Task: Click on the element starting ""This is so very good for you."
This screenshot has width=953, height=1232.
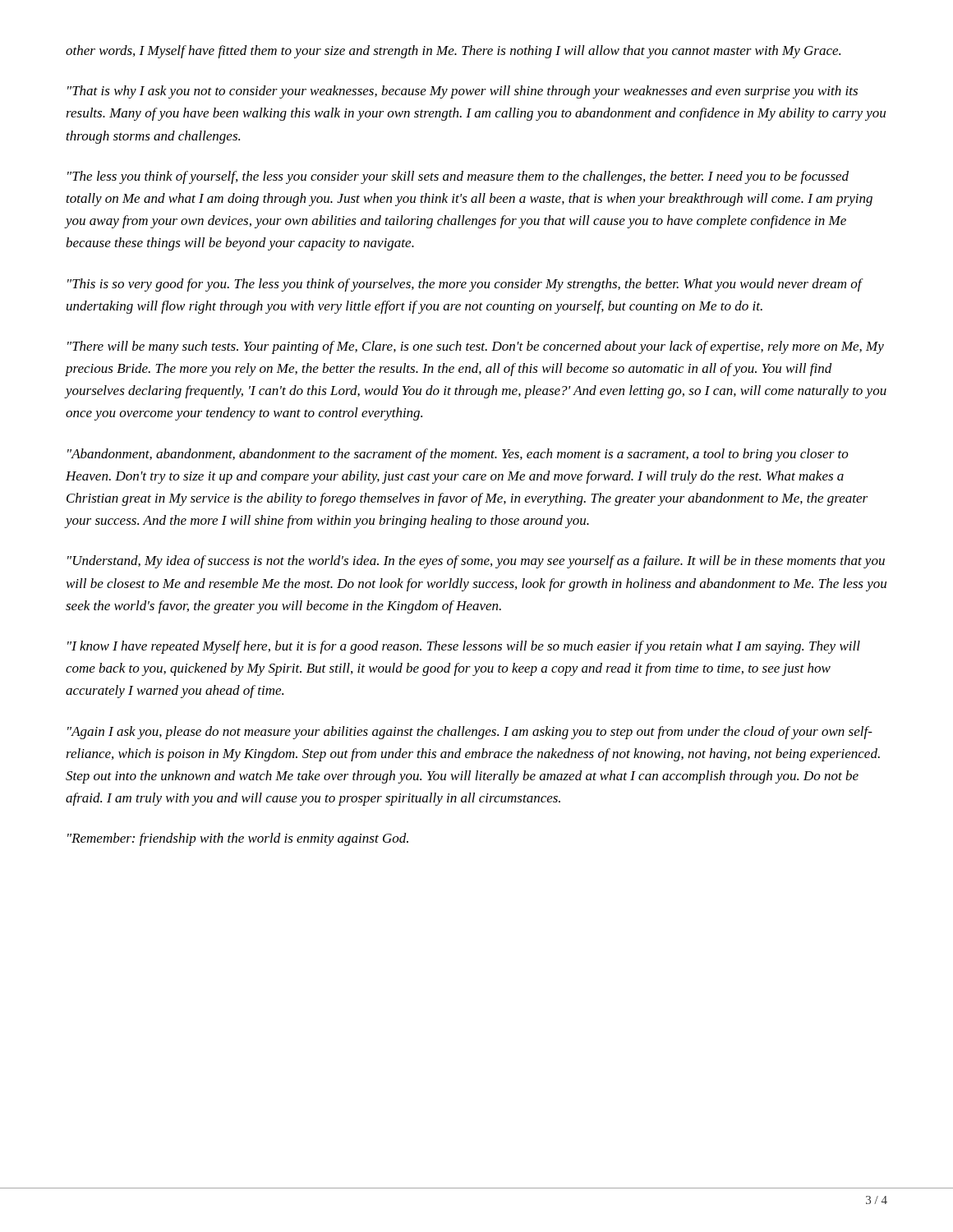Action: click(464, 295)
